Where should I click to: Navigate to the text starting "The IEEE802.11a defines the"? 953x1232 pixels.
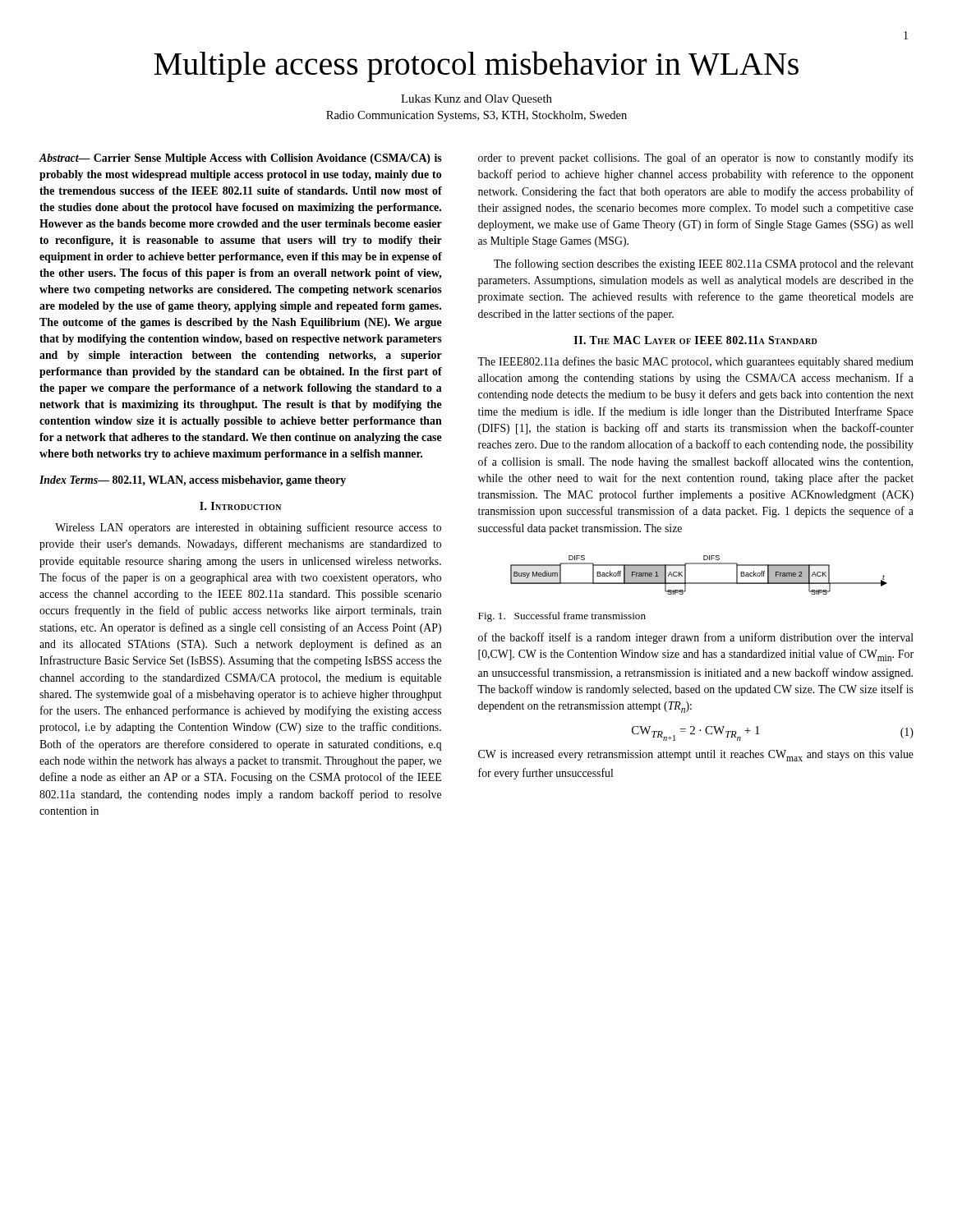696,445
